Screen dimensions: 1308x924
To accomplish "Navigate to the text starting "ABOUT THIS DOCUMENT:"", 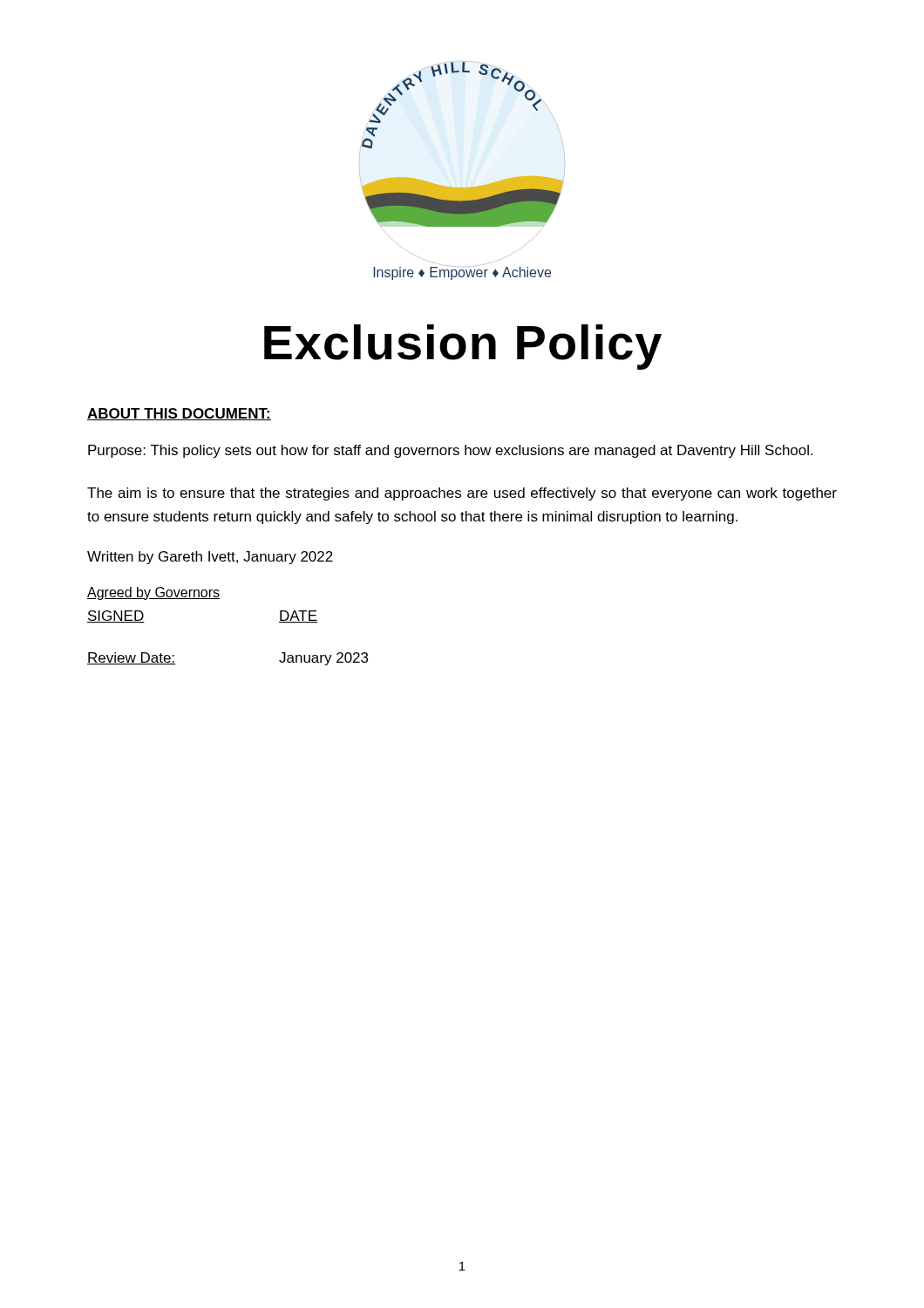I will click(179, 414).
